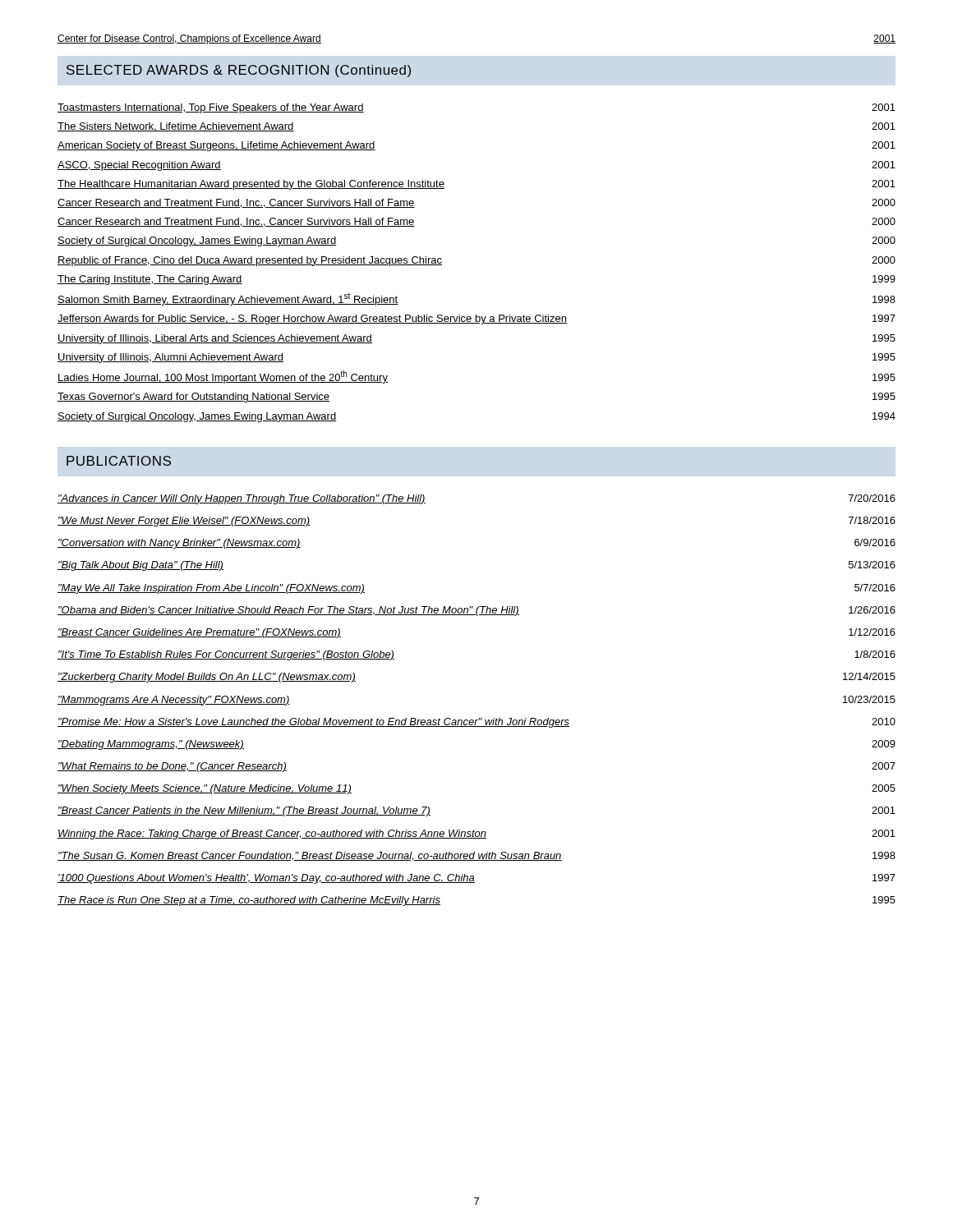Image resolution: width=953 pixels, height=1232 pixels.
Task: Click the passage that begins "Winning the Race: Taking Charge of Breast"
Action: pos(476,833)
